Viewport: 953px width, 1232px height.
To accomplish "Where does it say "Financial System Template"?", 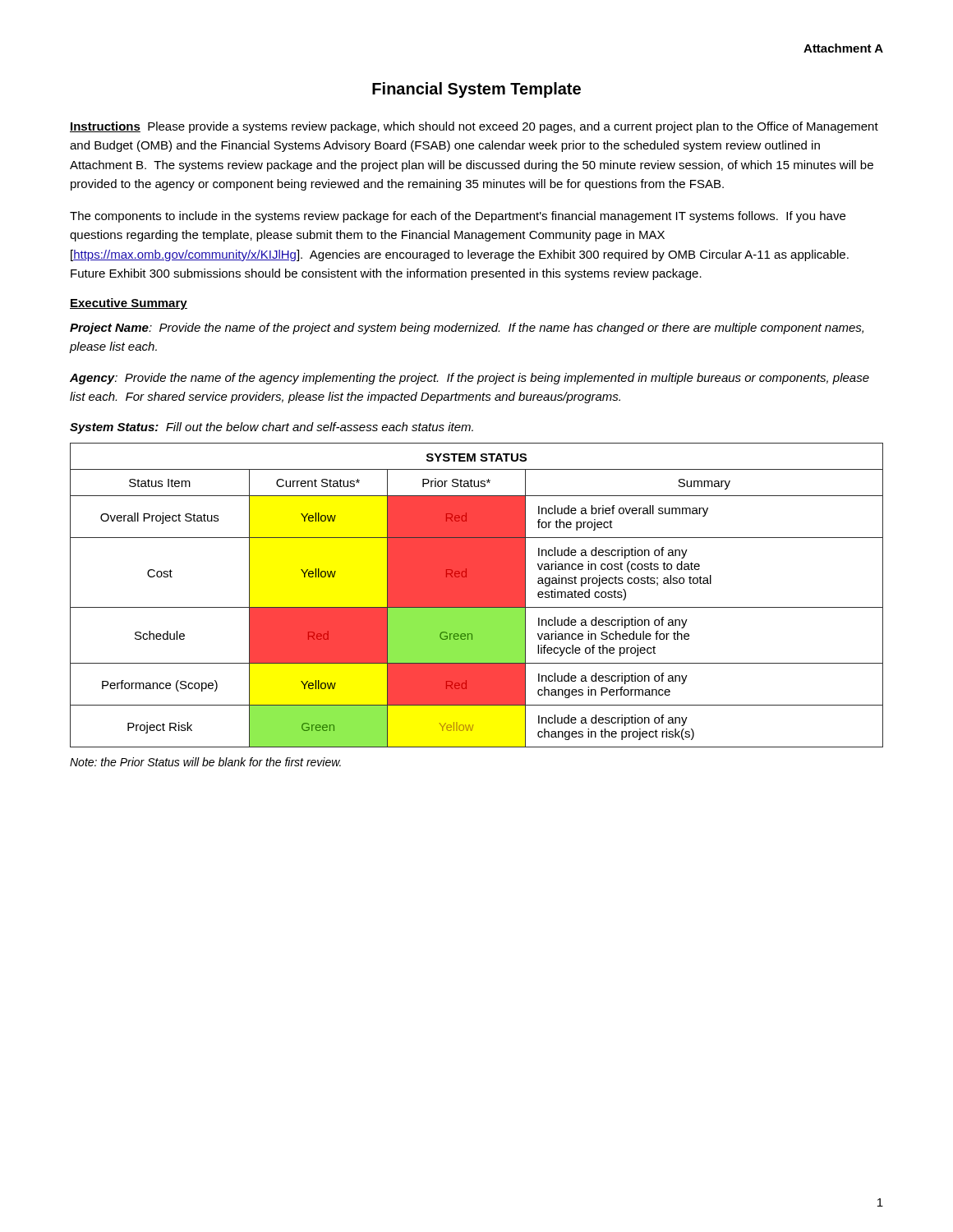I will click(476, 89).
